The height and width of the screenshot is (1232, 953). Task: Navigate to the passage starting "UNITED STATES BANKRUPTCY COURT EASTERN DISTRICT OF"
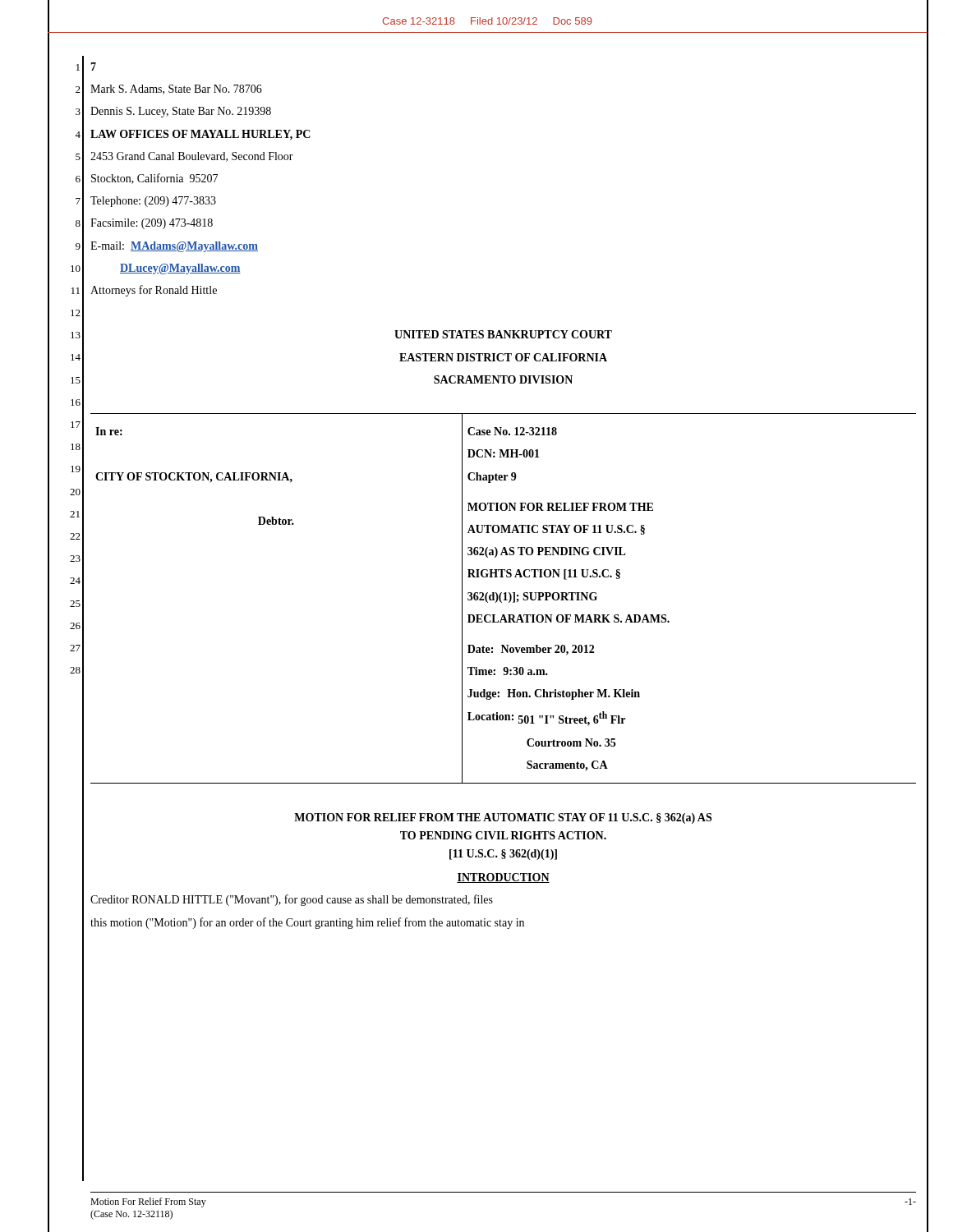pos(503,357)
